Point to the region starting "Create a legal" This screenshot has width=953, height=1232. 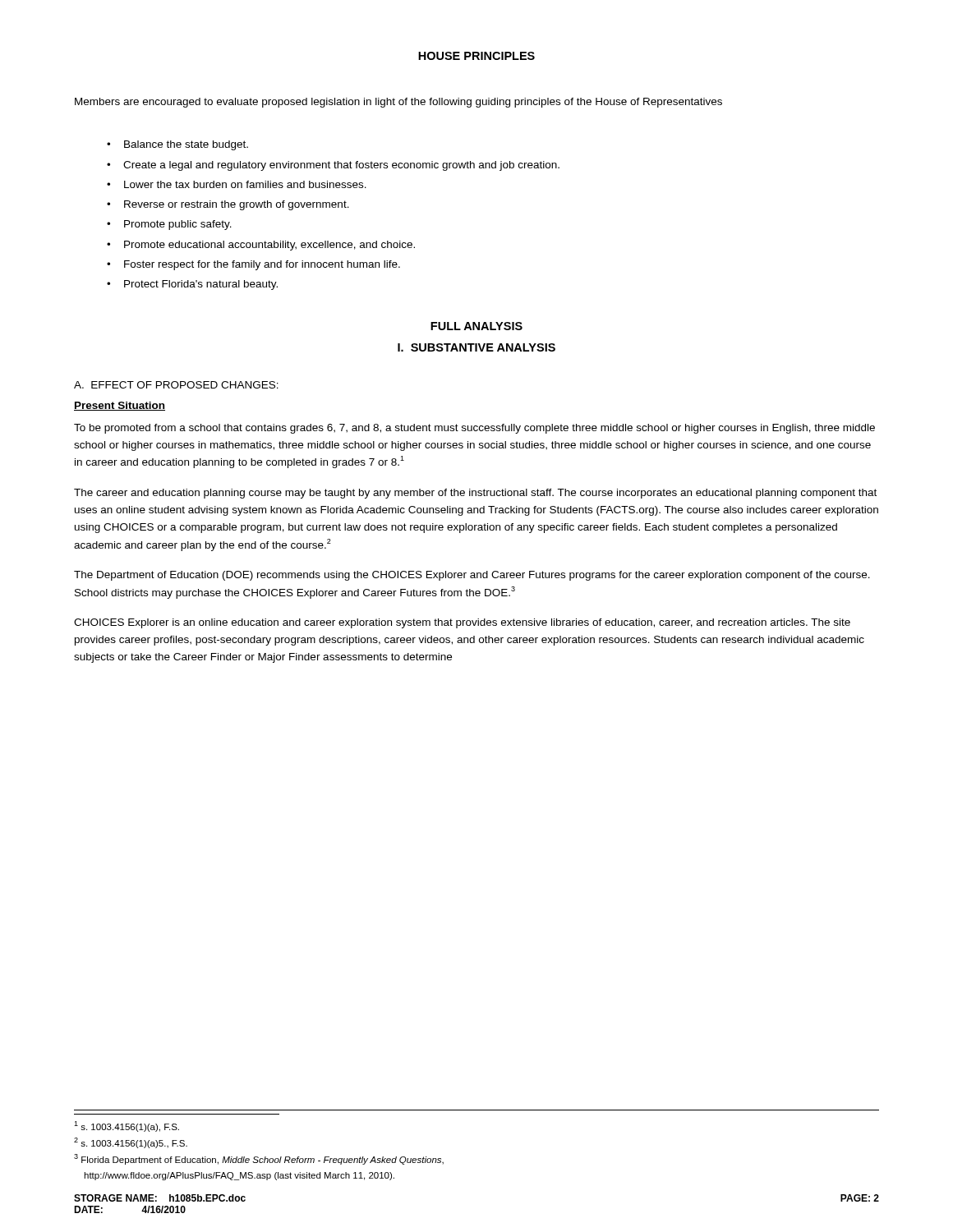click(342, 164)
